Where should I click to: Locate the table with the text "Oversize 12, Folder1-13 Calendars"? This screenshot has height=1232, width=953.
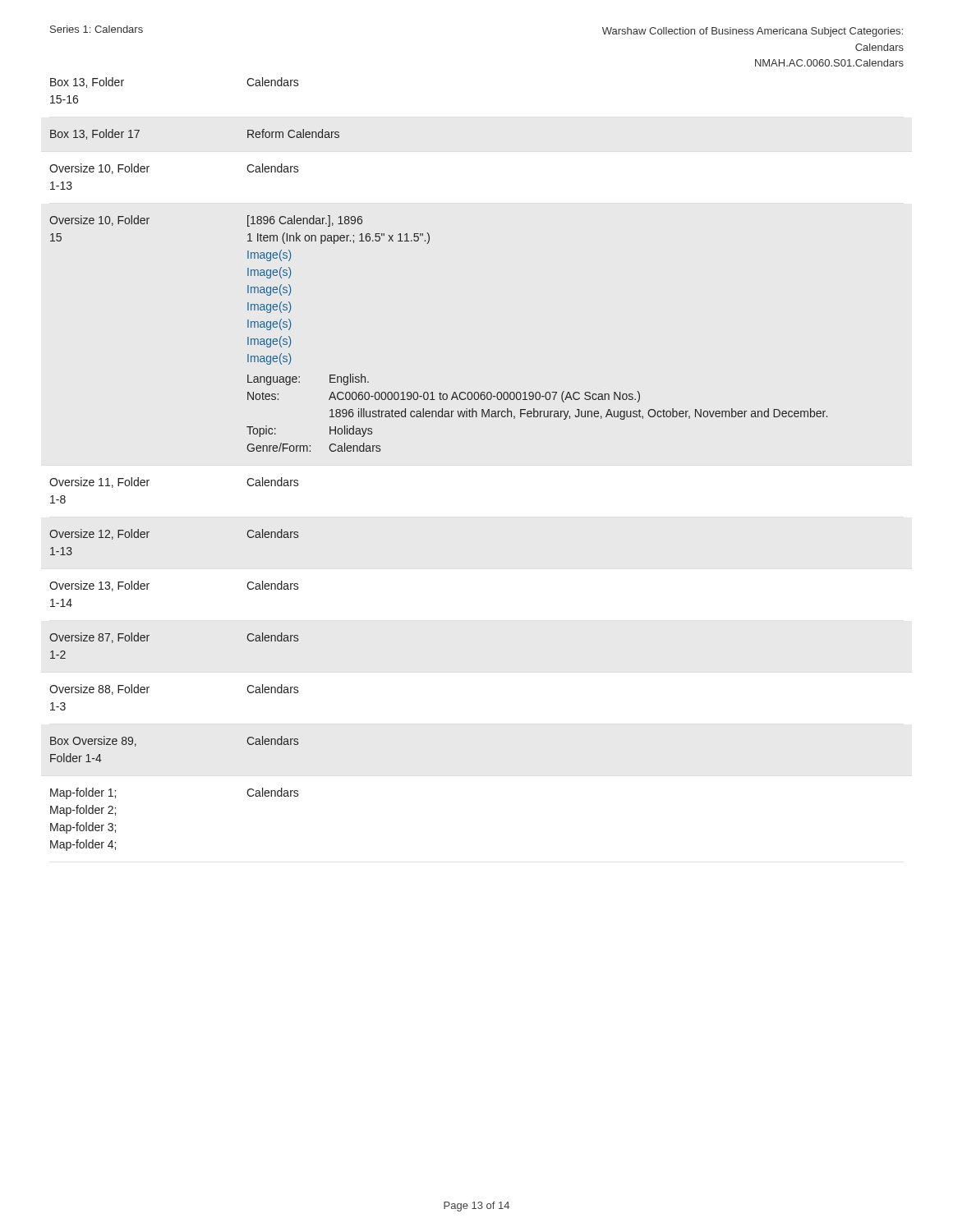coord(476,543)
